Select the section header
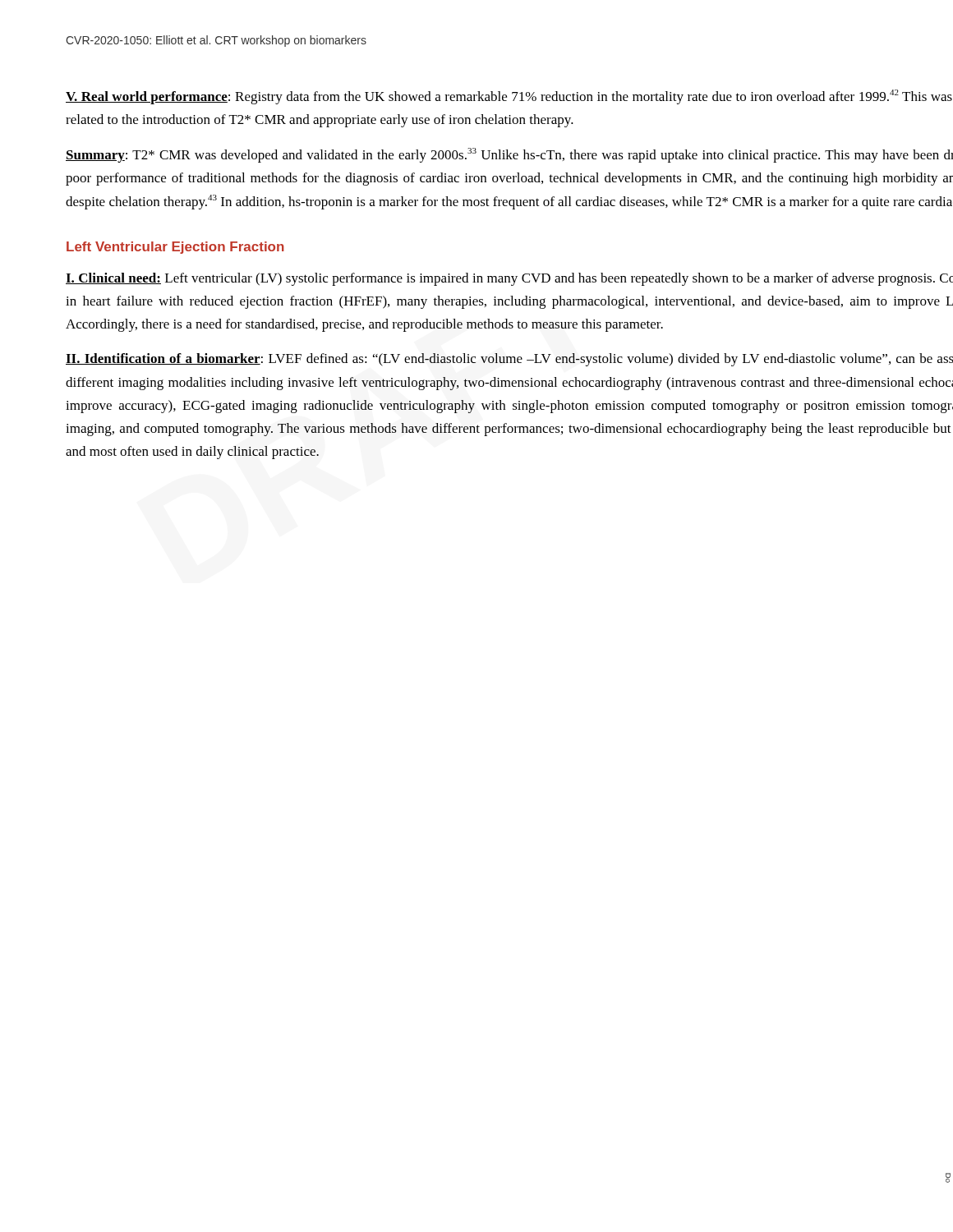The width and height of the screenshot is (953, 1232). pyautogui.click(x=175, y=247)
